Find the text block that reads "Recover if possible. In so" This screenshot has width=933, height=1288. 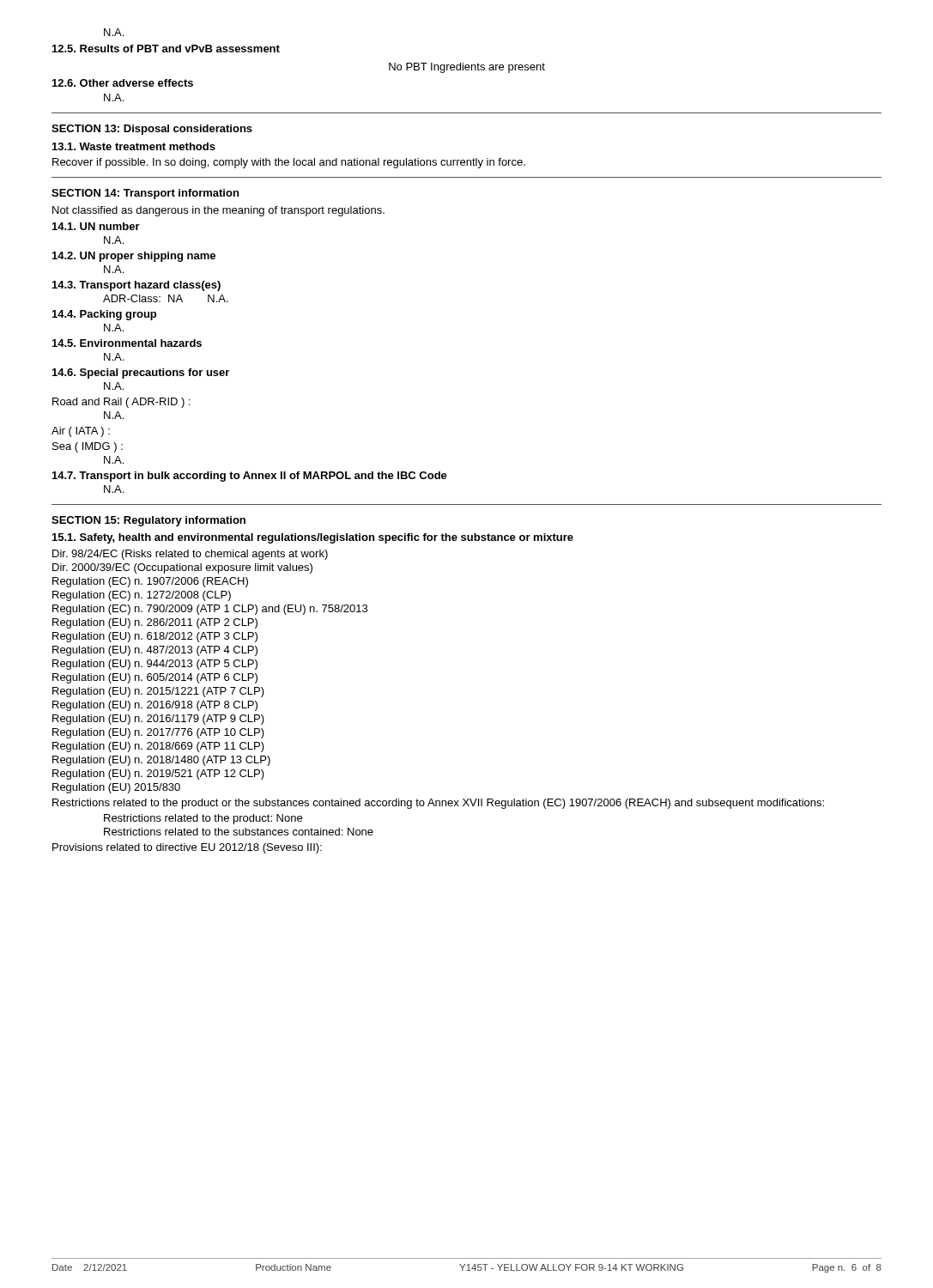289,162
